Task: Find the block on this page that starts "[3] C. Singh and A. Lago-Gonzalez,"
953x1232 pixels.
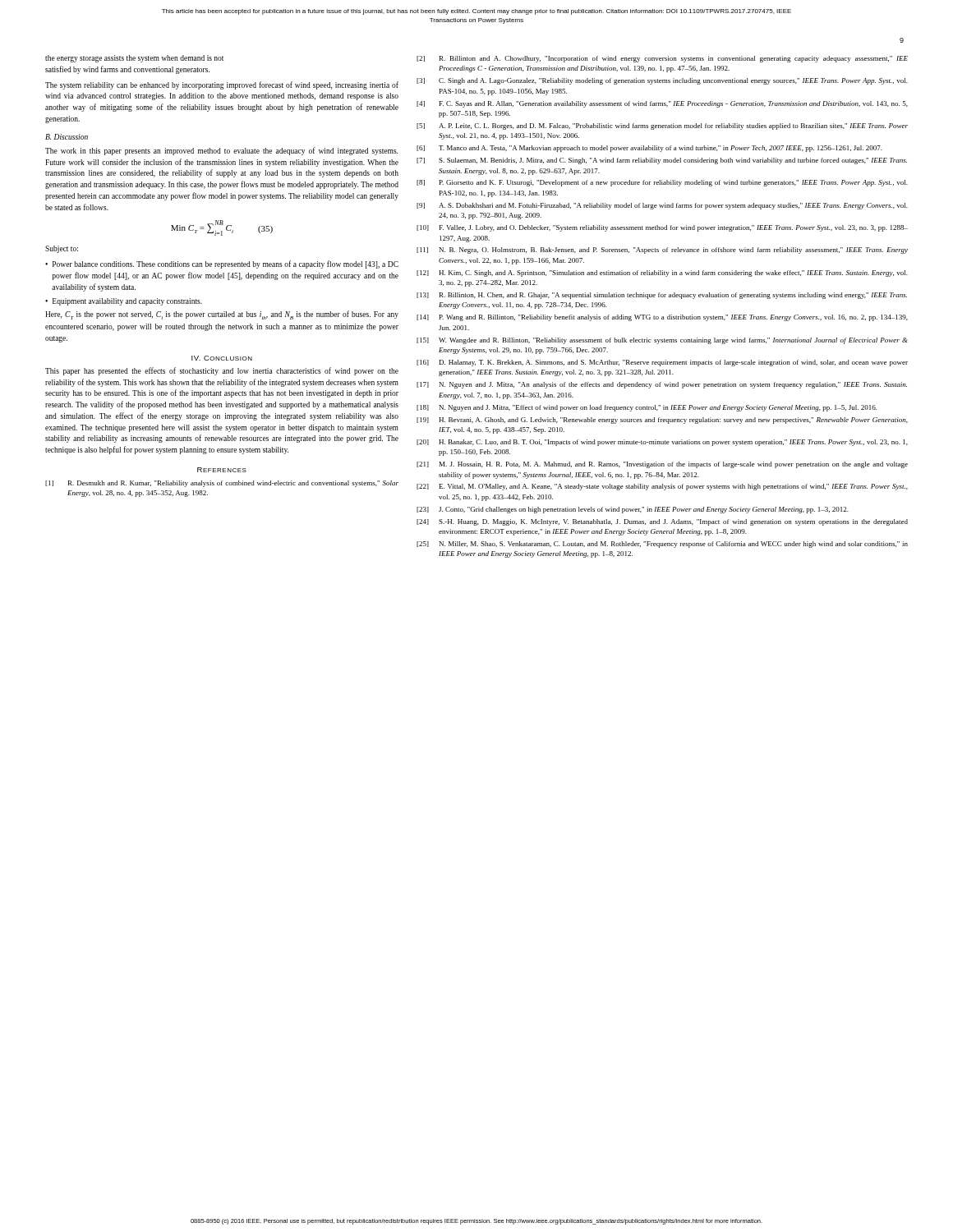Action: click(x=662, y=86)
